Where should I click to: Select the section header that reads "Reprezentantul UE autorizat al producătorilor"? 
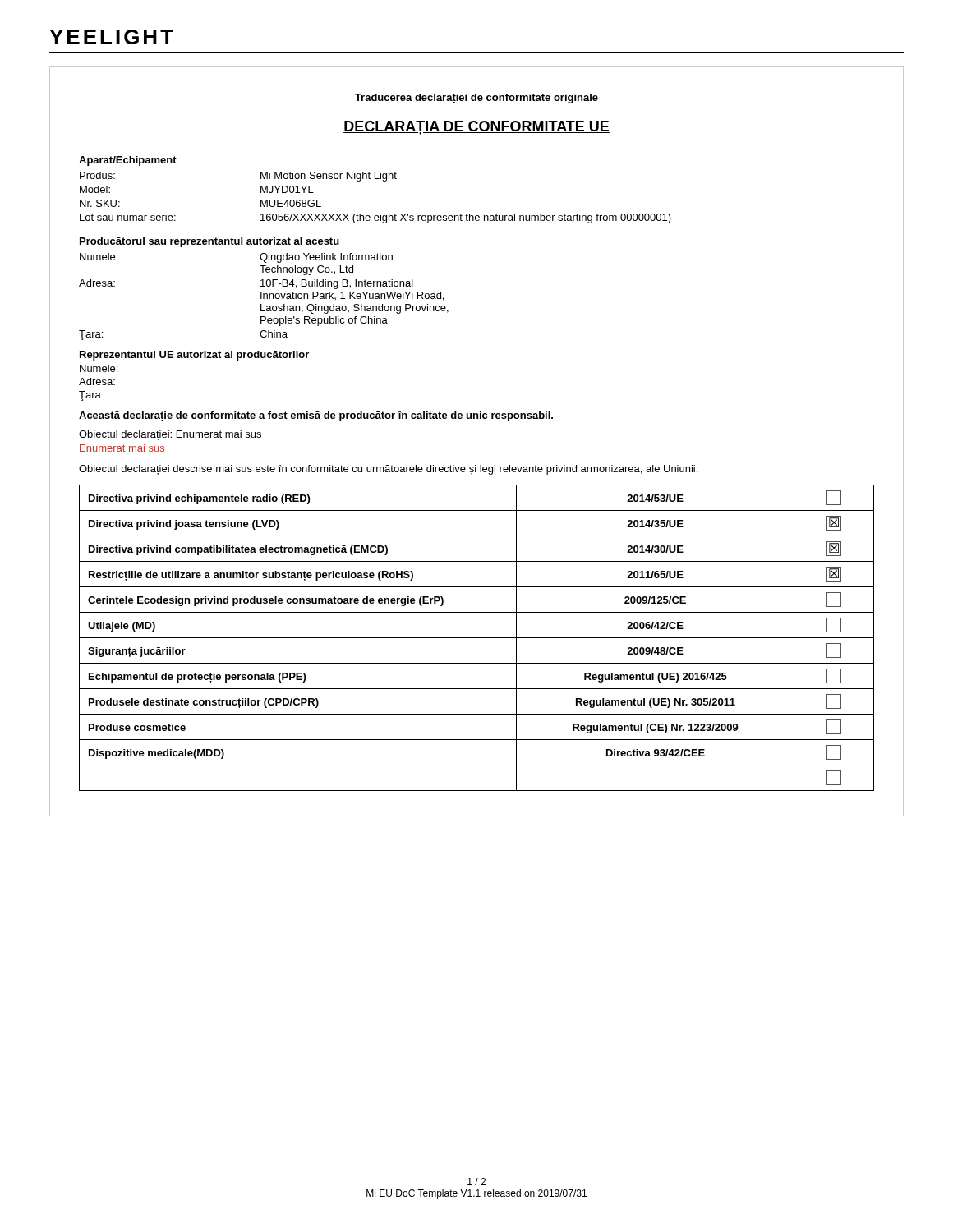click(x=194, y=354)
